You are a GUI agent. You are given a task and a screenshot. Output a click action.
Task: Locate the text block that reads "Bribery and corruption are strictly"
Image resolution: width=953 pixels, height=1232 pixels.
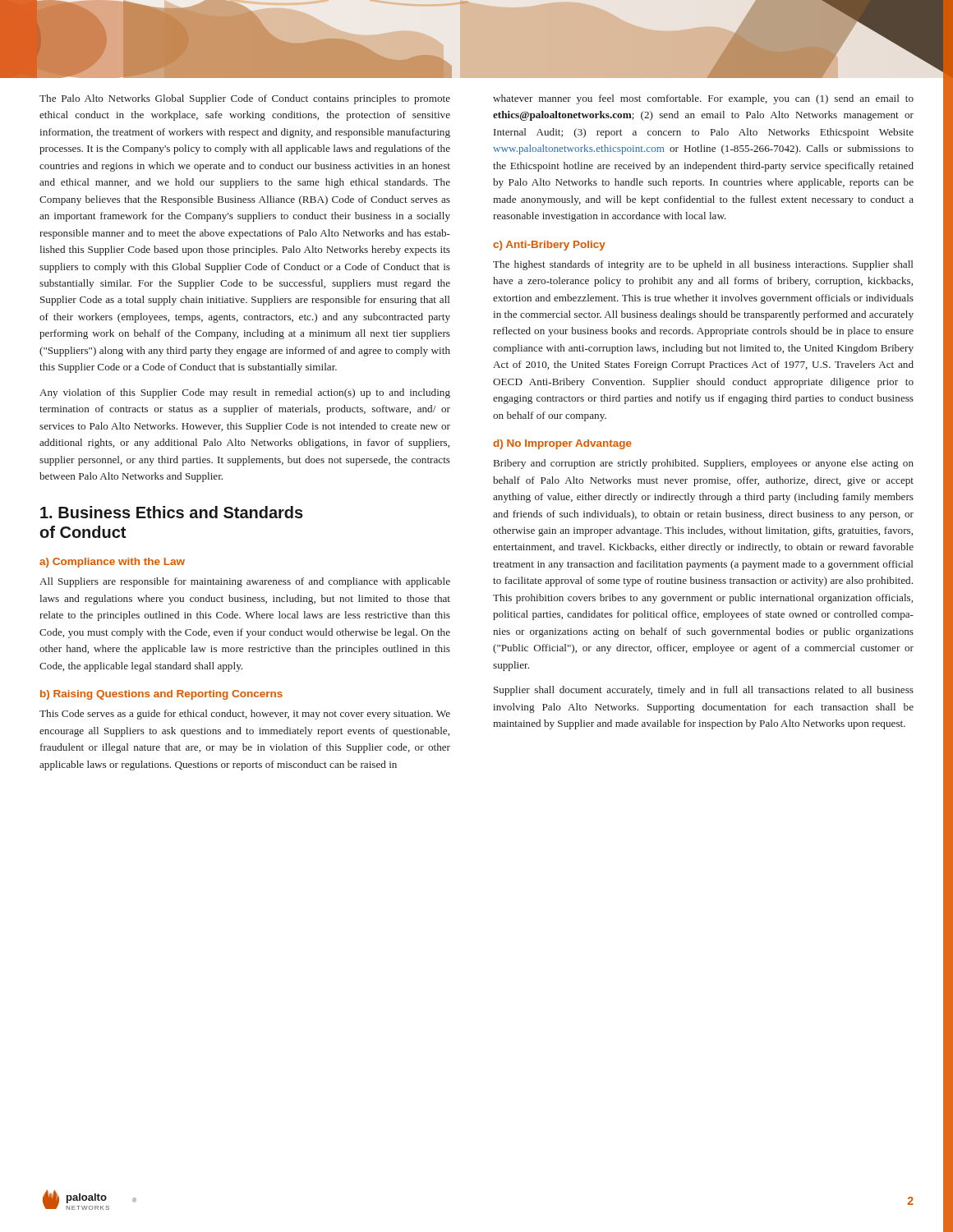(703, 564)
